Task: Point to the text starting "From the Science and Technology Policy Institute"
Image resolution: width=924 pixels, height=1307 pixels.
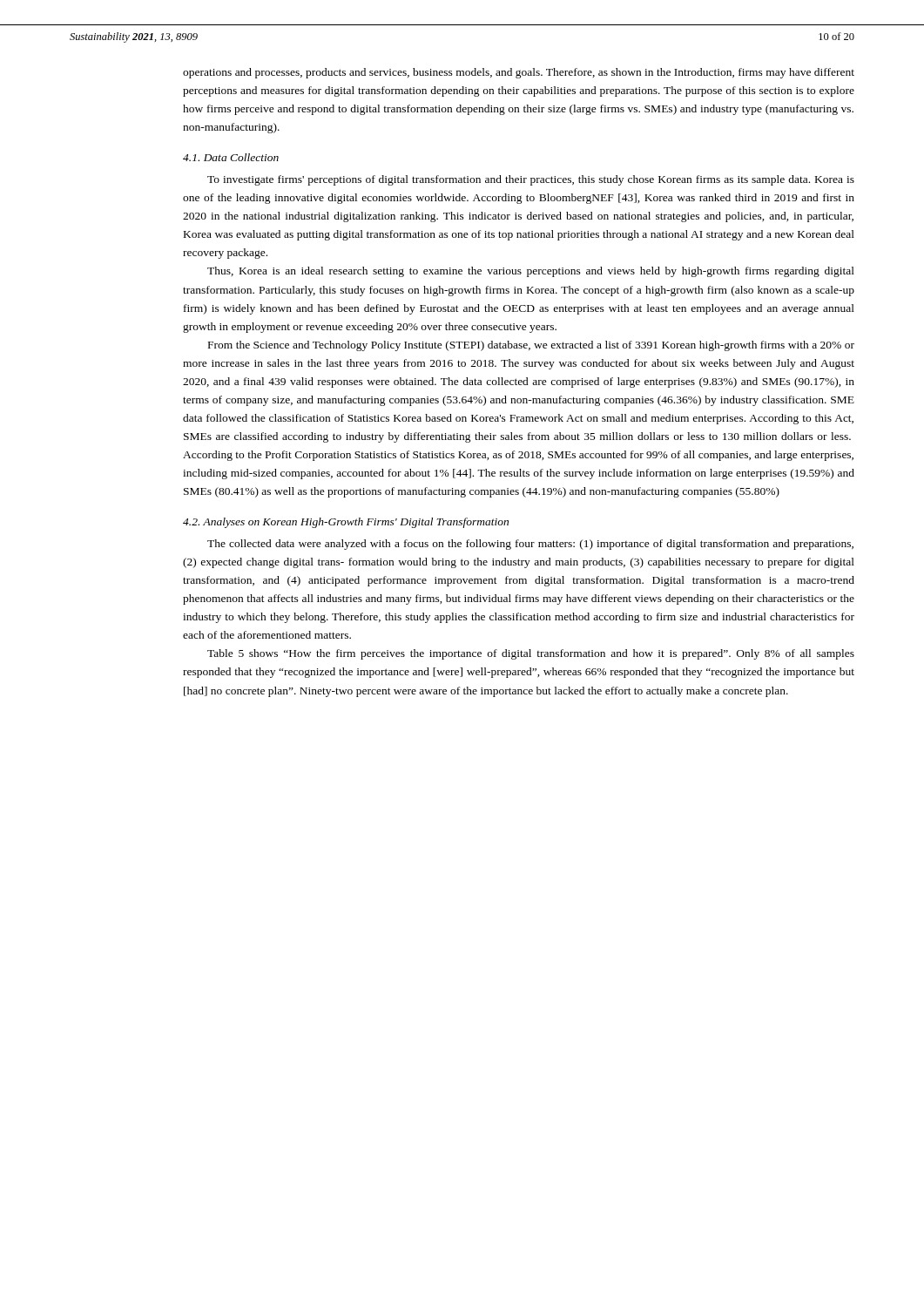Action: [519, 418]
